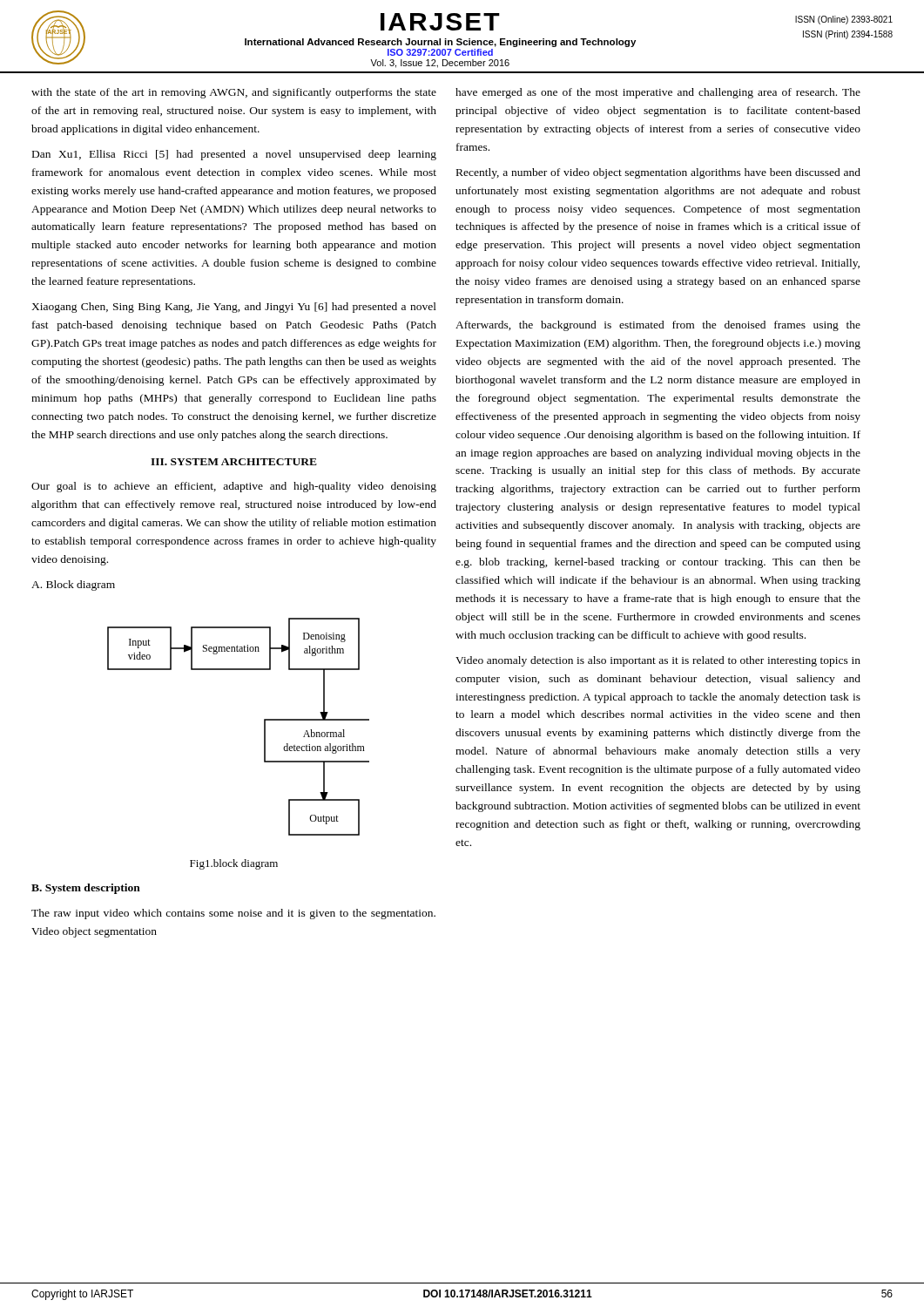Locate the text block with the text "Xiaogang Chen, Sing Bing"
The image size is (924, 1307).
[234, 371]
